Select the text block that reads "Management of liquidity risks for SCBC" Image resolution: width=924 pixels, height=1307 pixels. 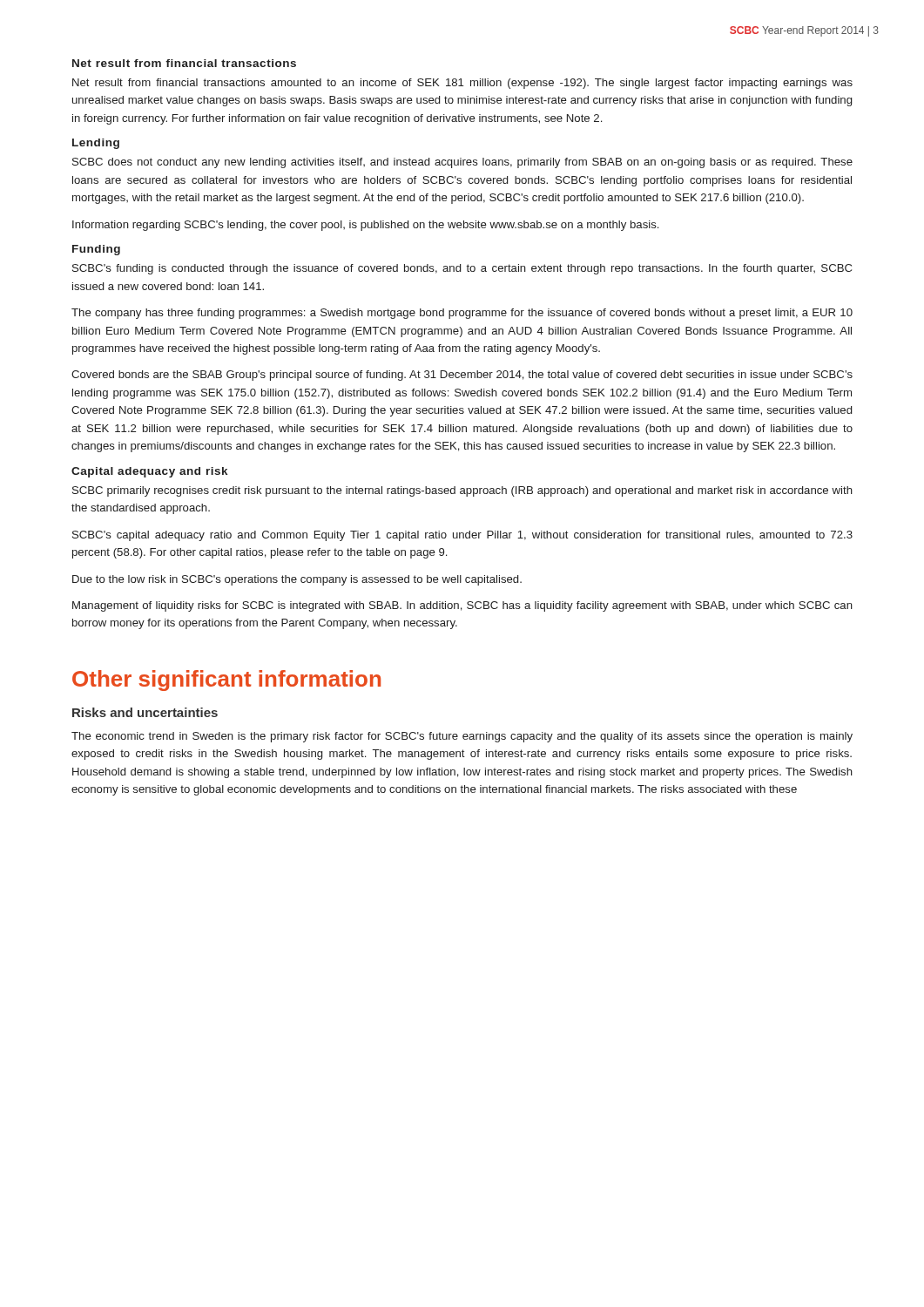[462, 614]
